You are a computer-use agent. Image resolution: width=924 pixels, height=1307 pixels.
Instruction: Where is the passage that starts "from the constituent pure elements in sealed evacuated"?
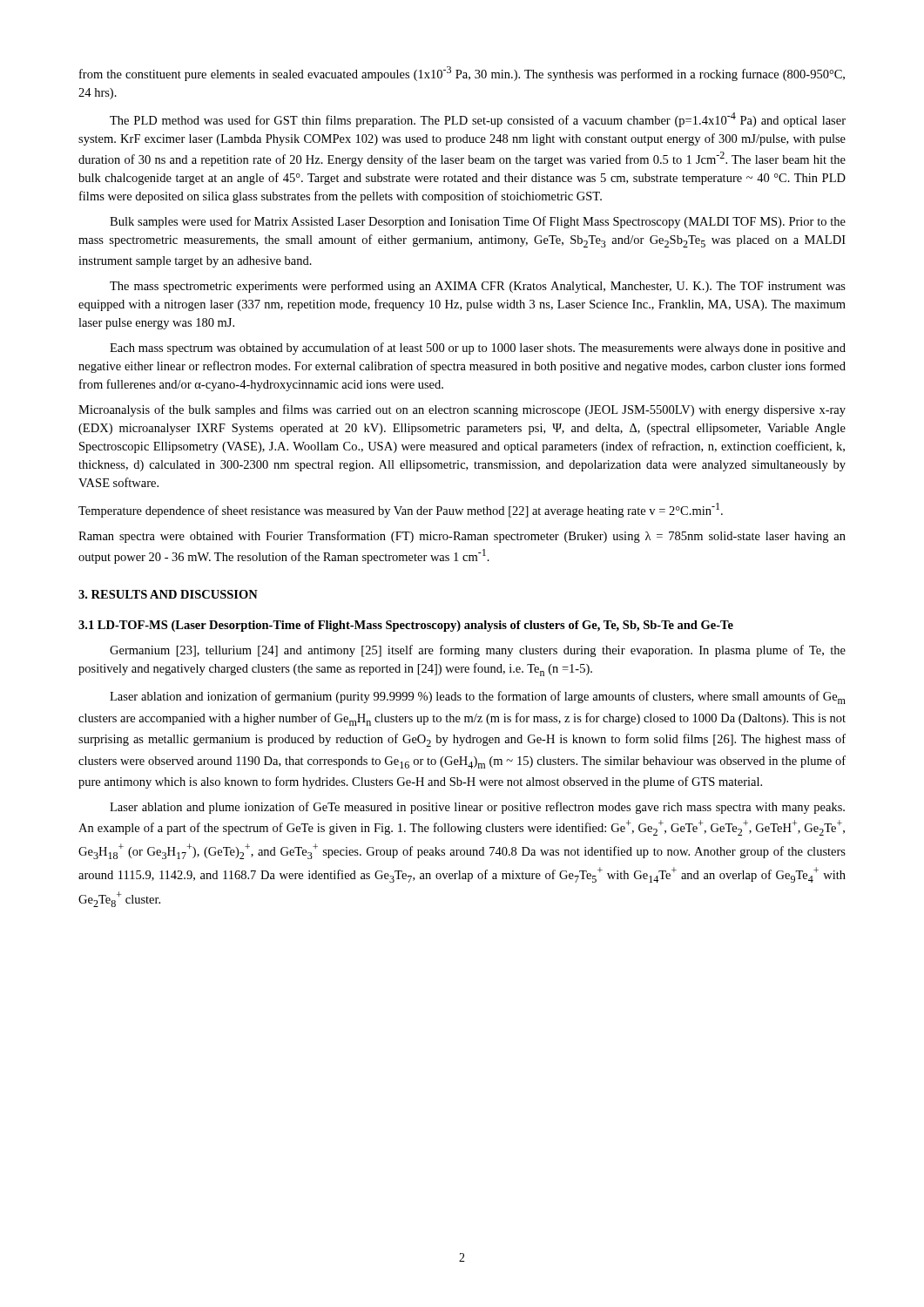click(x=462, y=82)
